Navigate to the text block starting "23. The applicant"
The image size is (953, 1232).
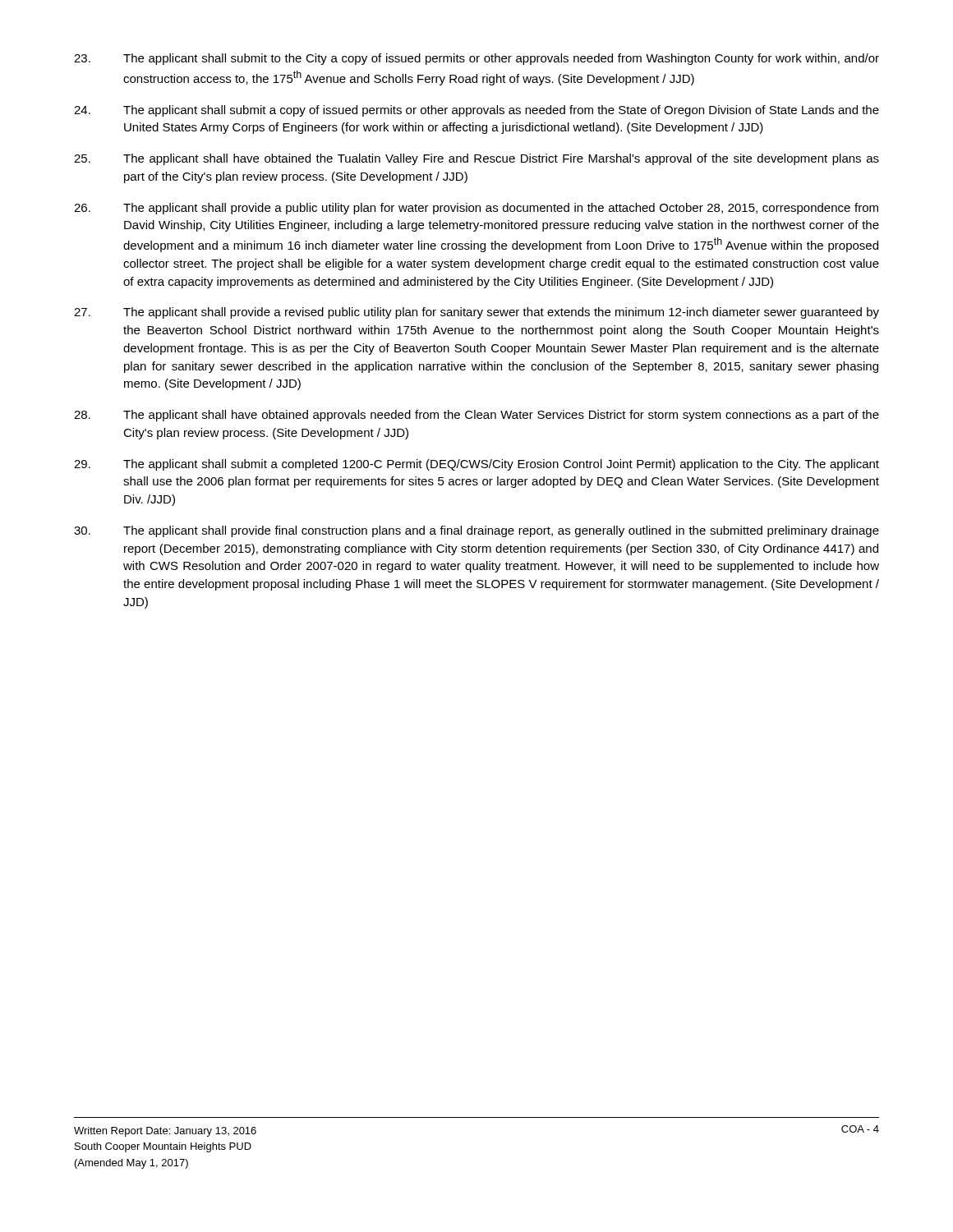pos(476,68)
